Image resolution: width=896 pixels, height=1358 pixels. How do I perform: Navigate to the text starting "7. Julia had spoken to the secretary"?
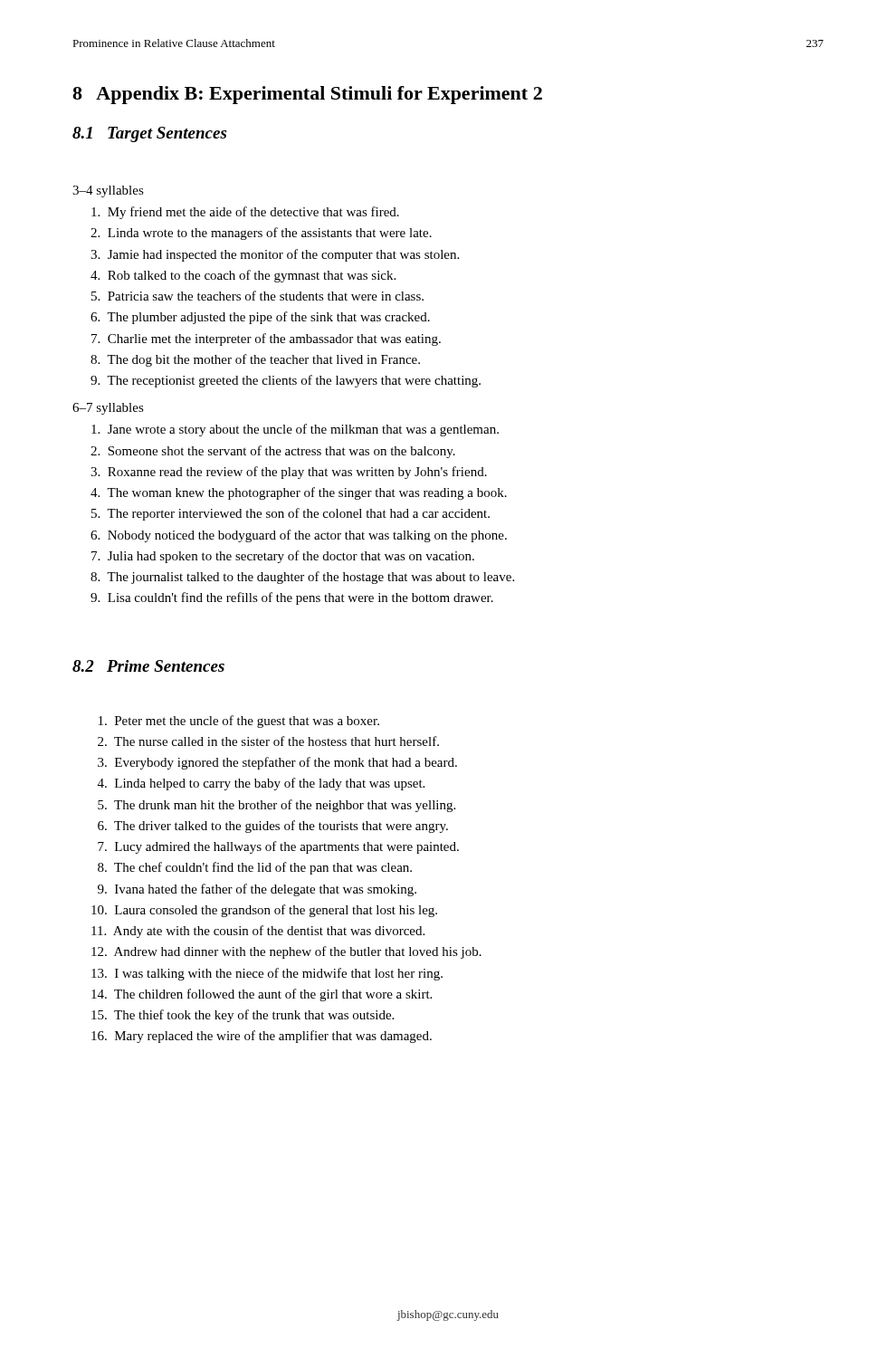pyautogui.click(x=283, y=556)
